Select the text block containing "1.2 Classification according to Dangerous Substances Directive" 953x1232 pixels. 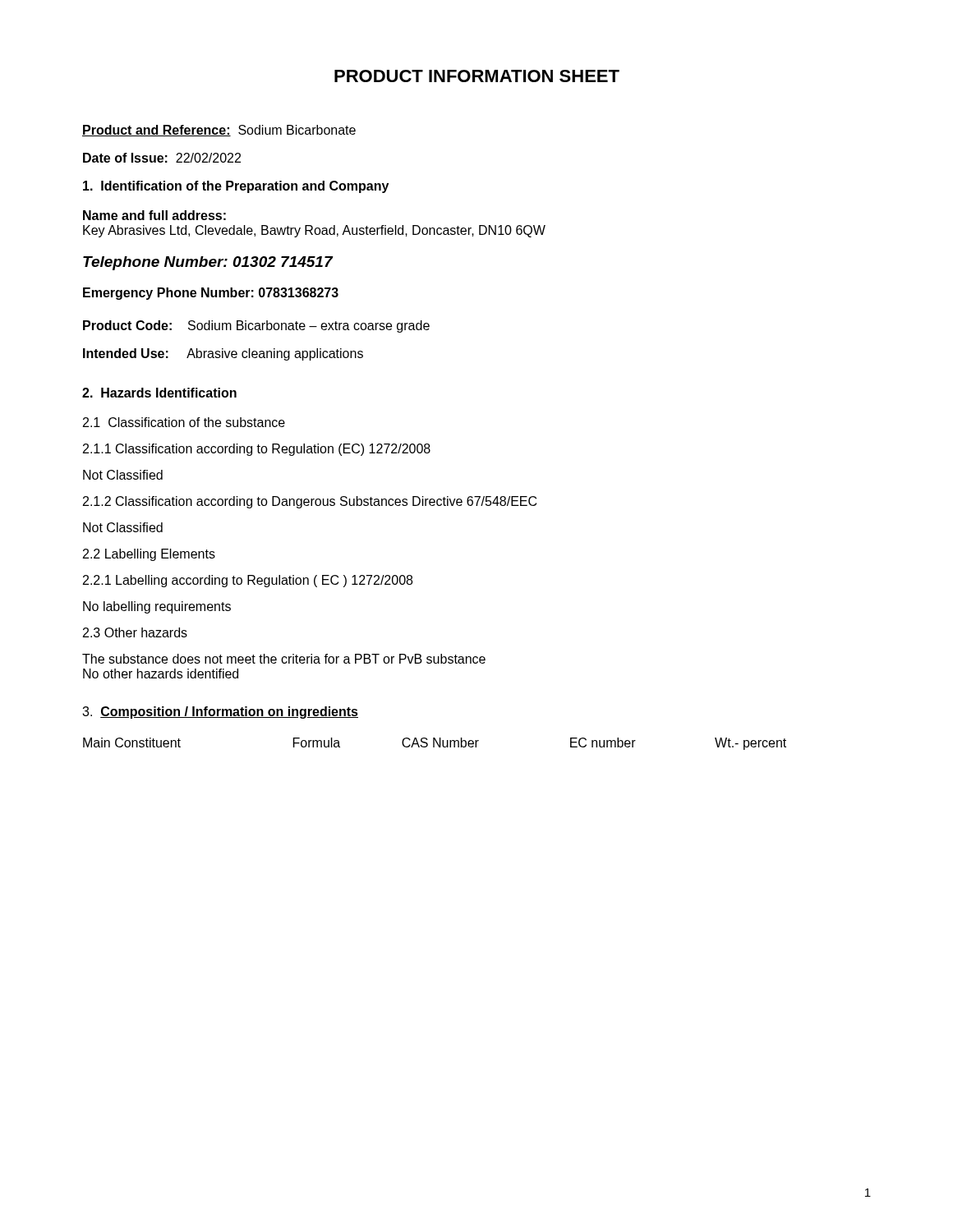click(310, 501)
